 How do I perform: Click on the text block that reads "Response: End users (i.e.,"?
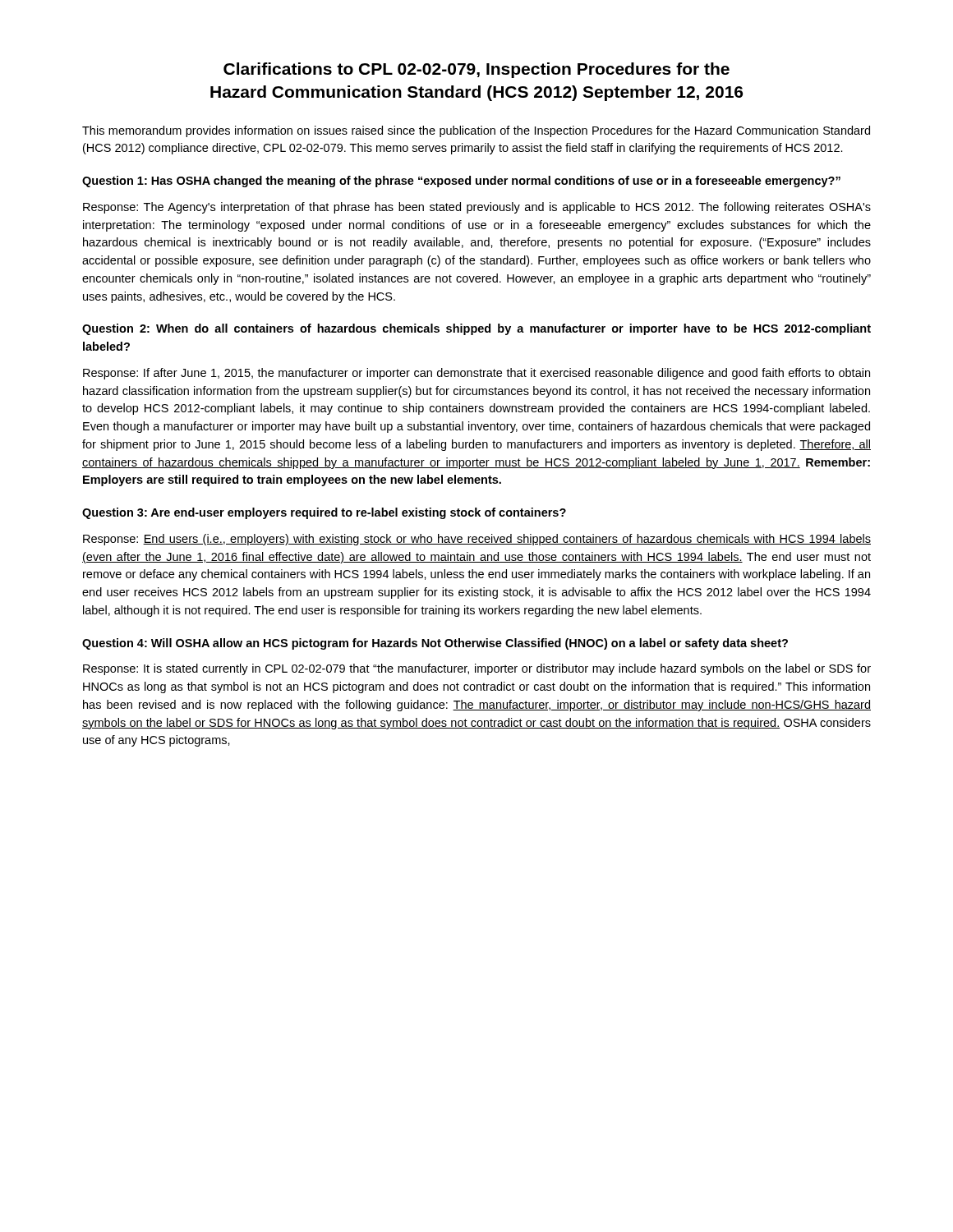pyautogui.click(x=476, y=574)
